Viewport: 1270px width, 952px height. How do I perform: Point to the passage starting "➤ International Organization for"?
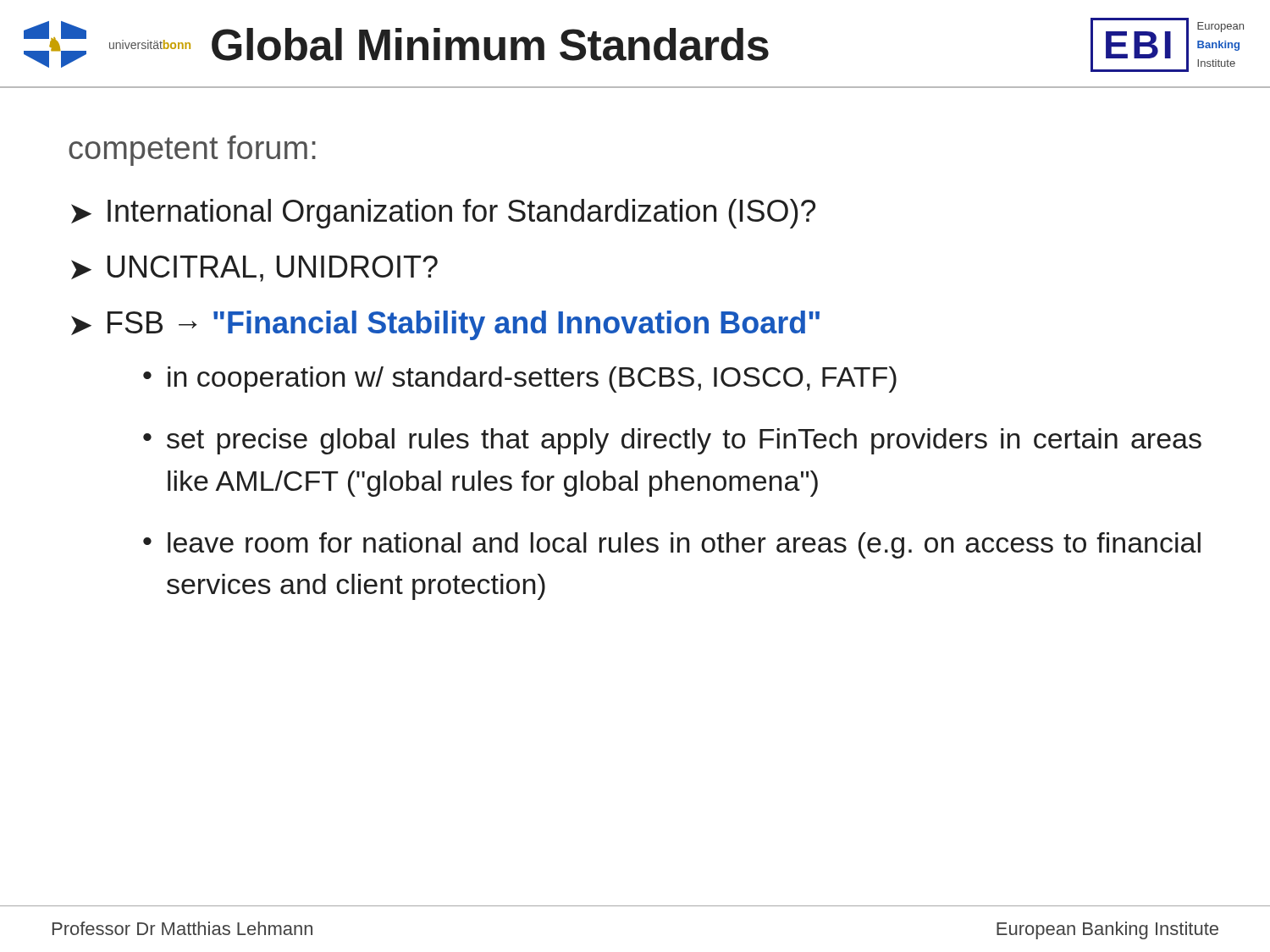click(x=442, y=212)
